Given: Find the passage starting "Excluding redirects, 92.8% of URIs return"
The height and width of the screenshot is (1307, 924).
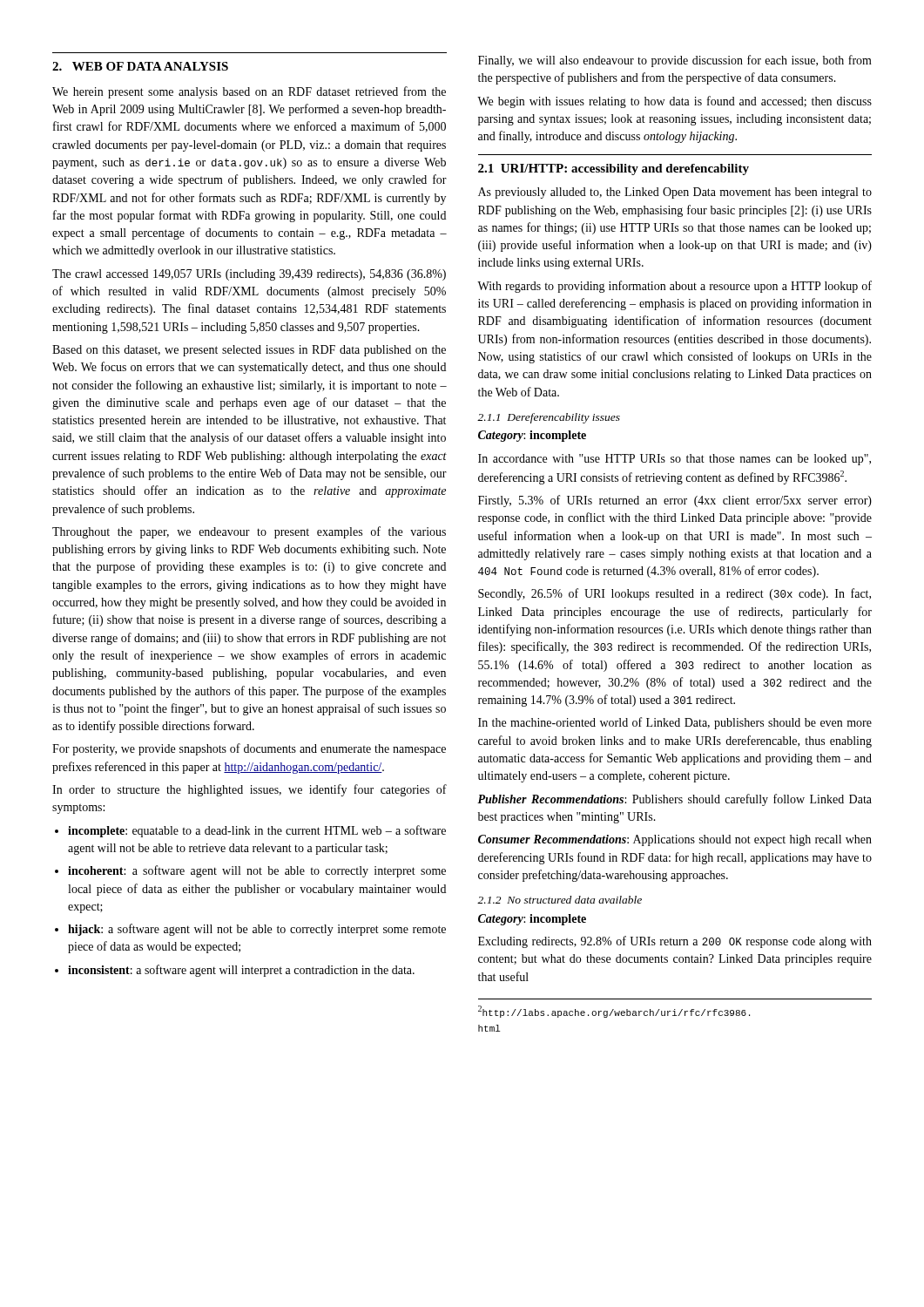Looking at the screenshot, I should [675, 960].
